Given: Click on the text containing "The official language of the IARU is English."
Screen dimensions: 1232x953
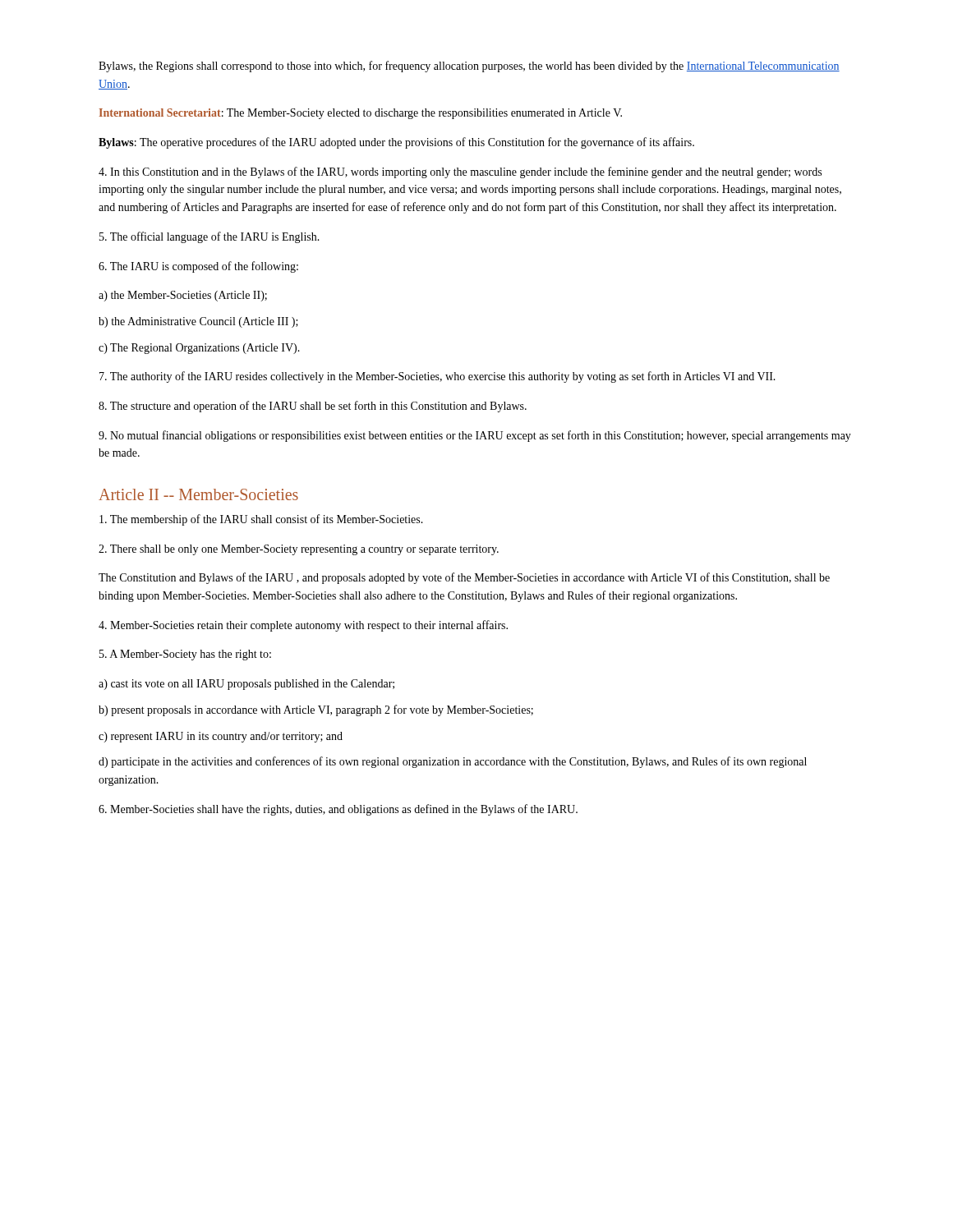Looking at the screenshot, I should pyautogui.click(x=209, y=237).
